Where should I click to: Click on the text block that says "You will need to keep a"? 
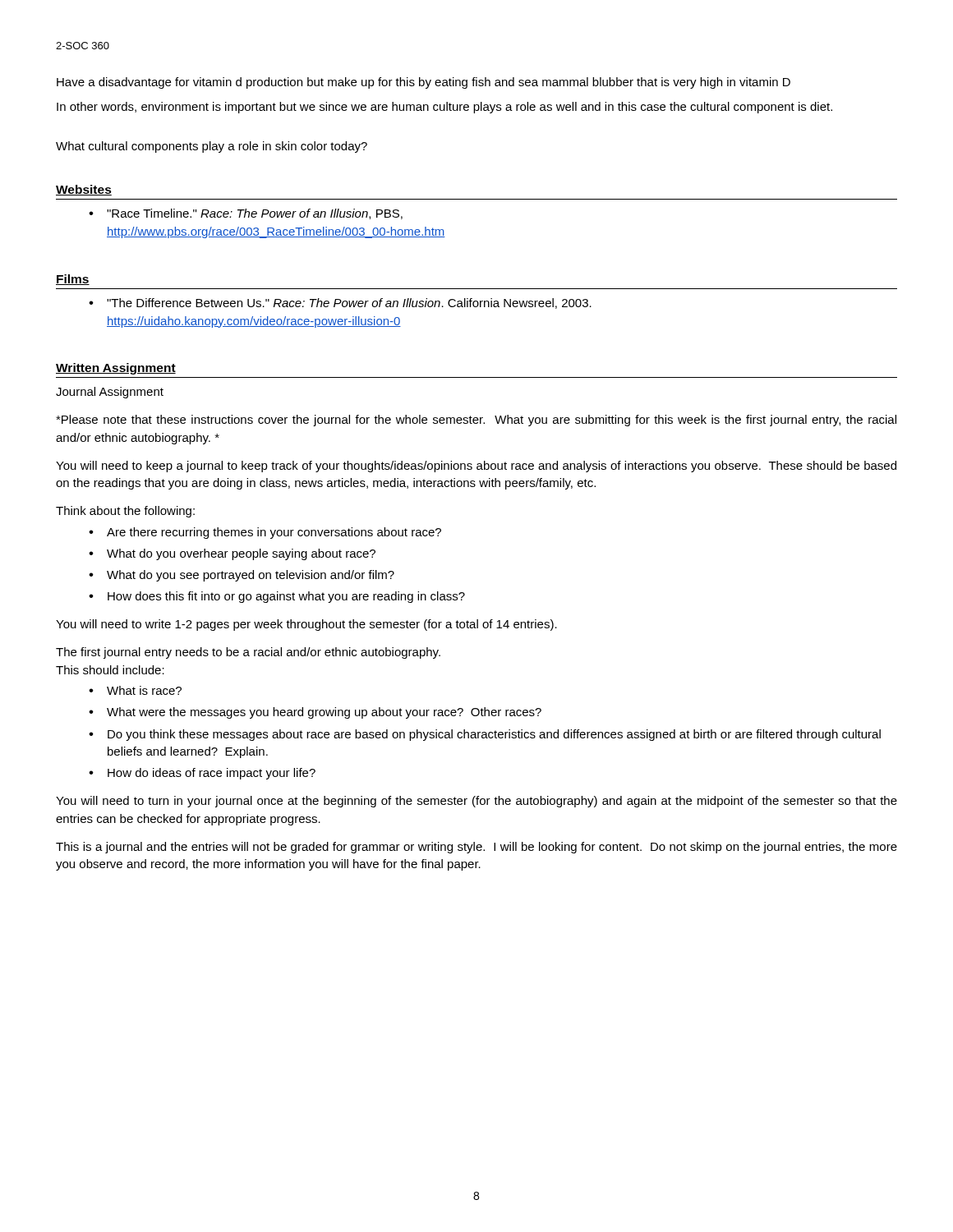click(476, 474)
